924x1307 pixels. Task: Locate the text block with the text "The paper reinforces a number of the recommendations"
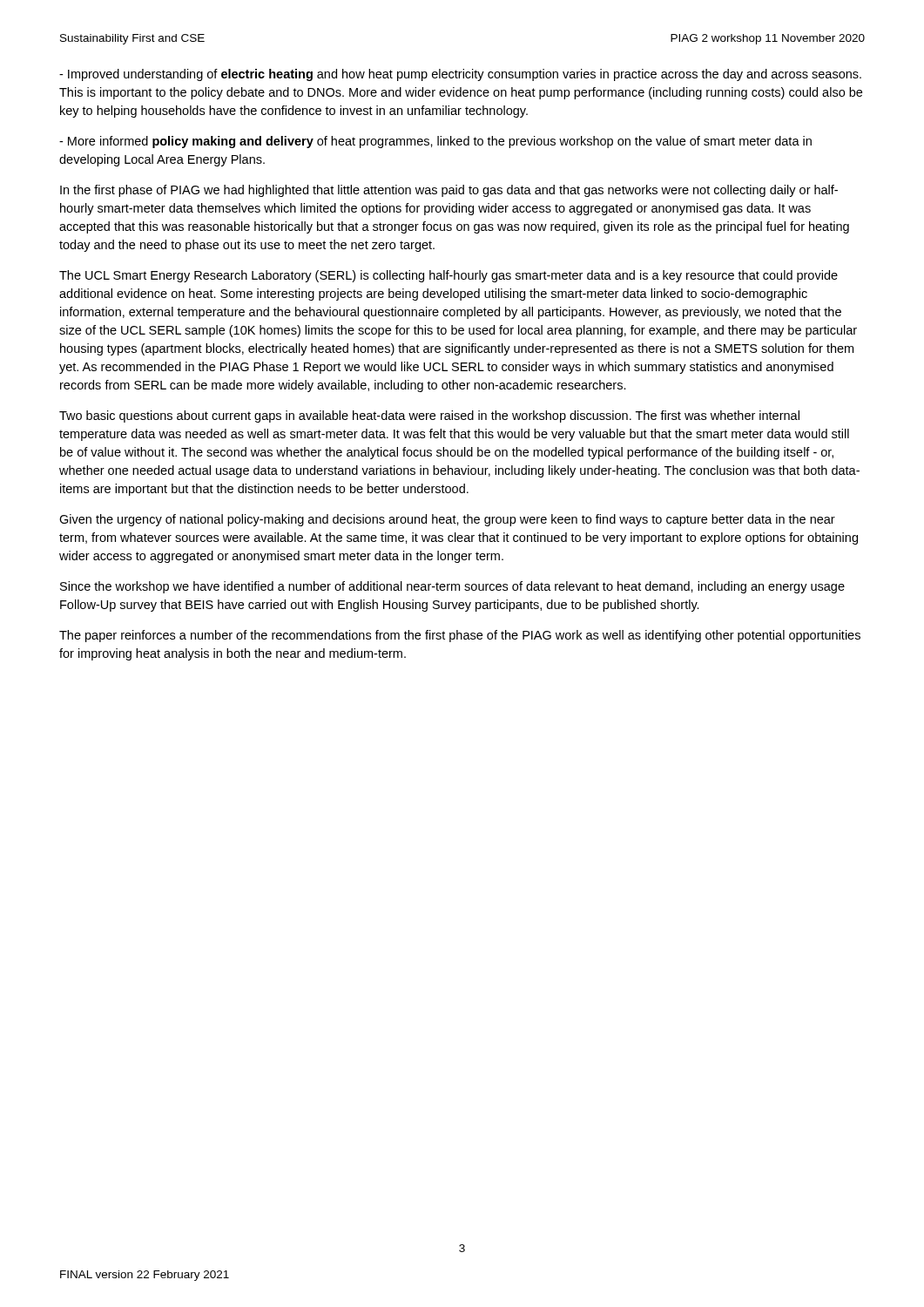pyautogui.click(x=460, y=645)
